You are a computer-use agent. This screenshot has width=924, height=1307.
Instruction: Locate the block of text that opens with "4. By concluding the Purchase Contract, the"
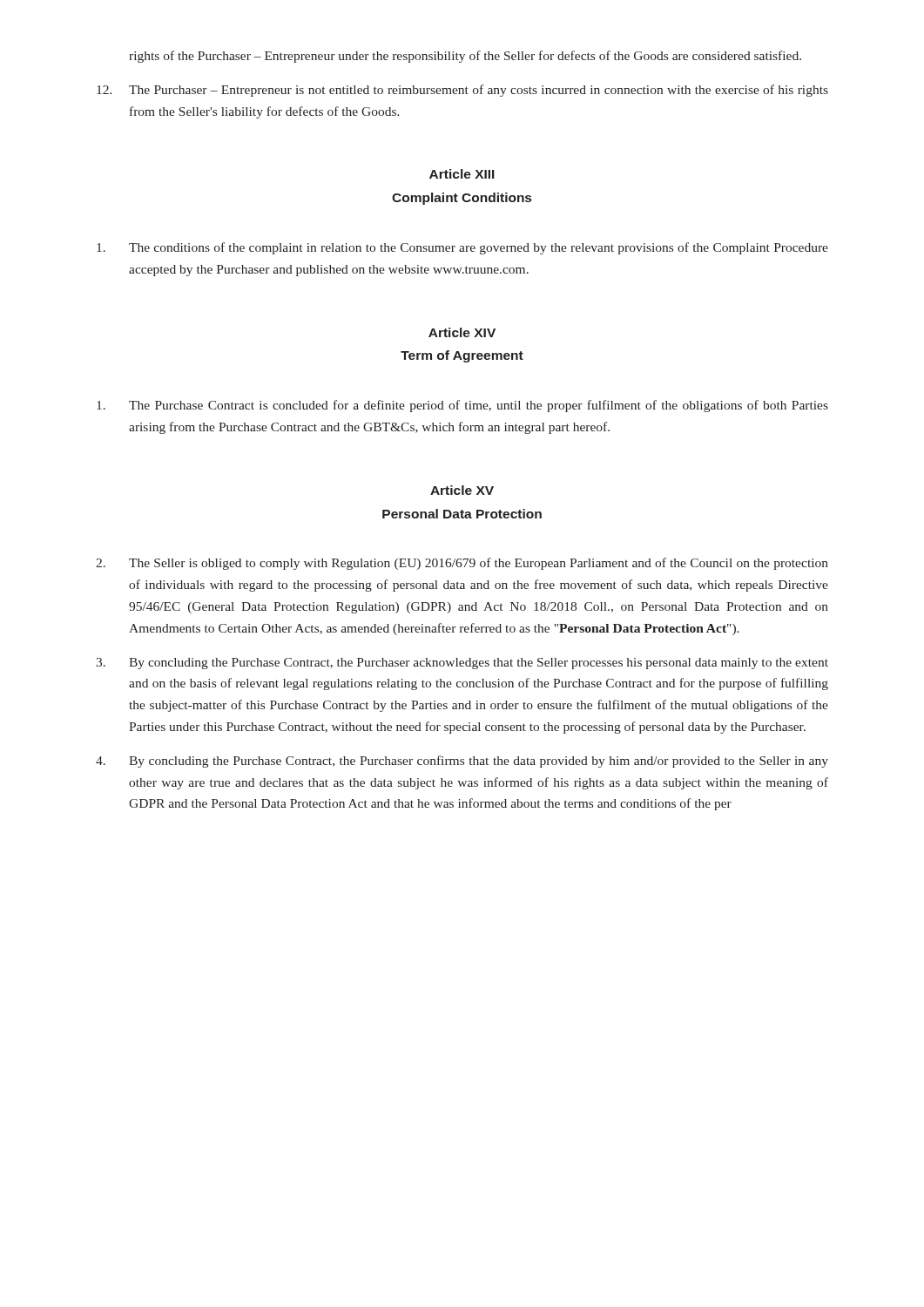(x=462, y=782)
